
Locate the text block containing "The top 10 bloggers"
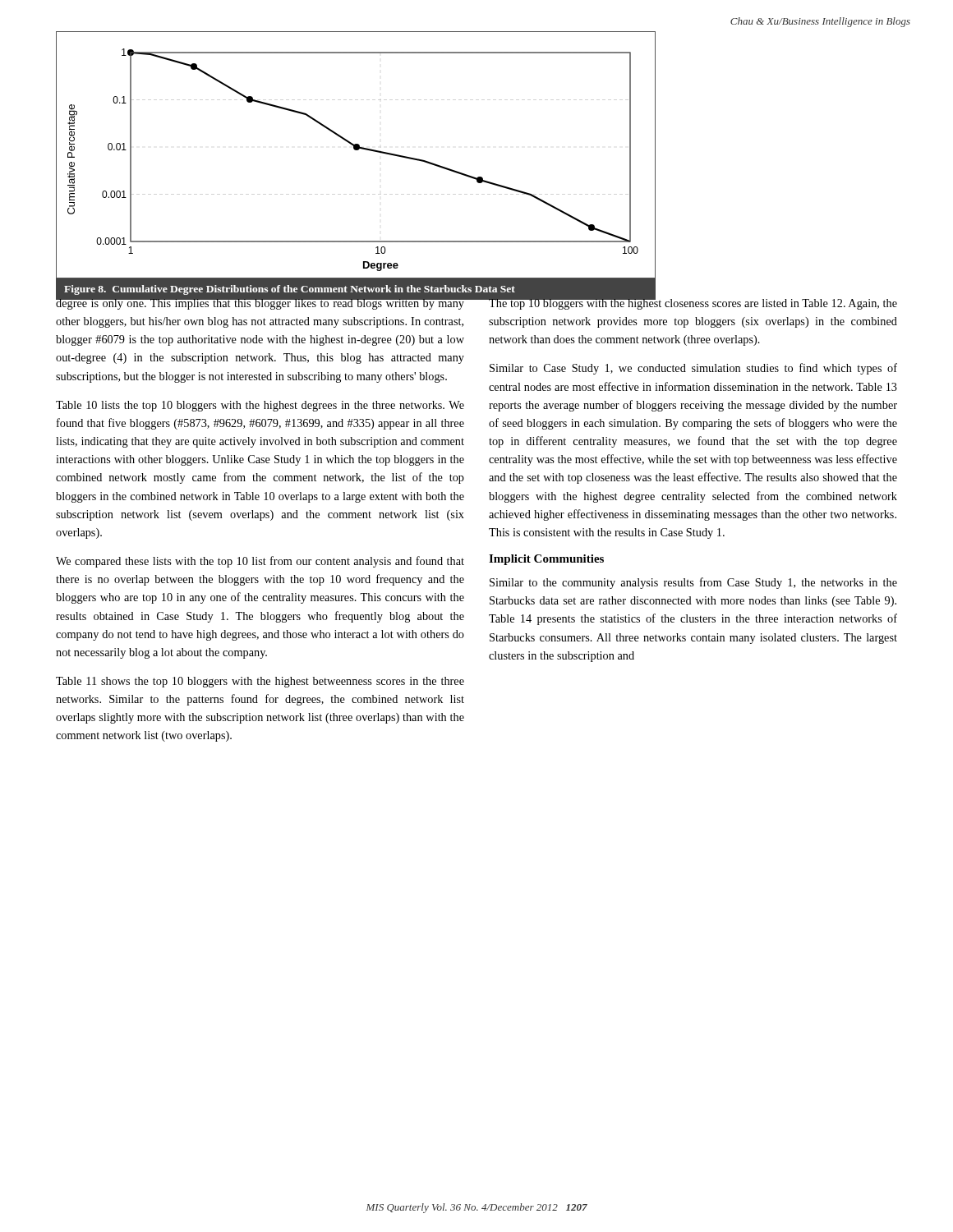[693, 418]
